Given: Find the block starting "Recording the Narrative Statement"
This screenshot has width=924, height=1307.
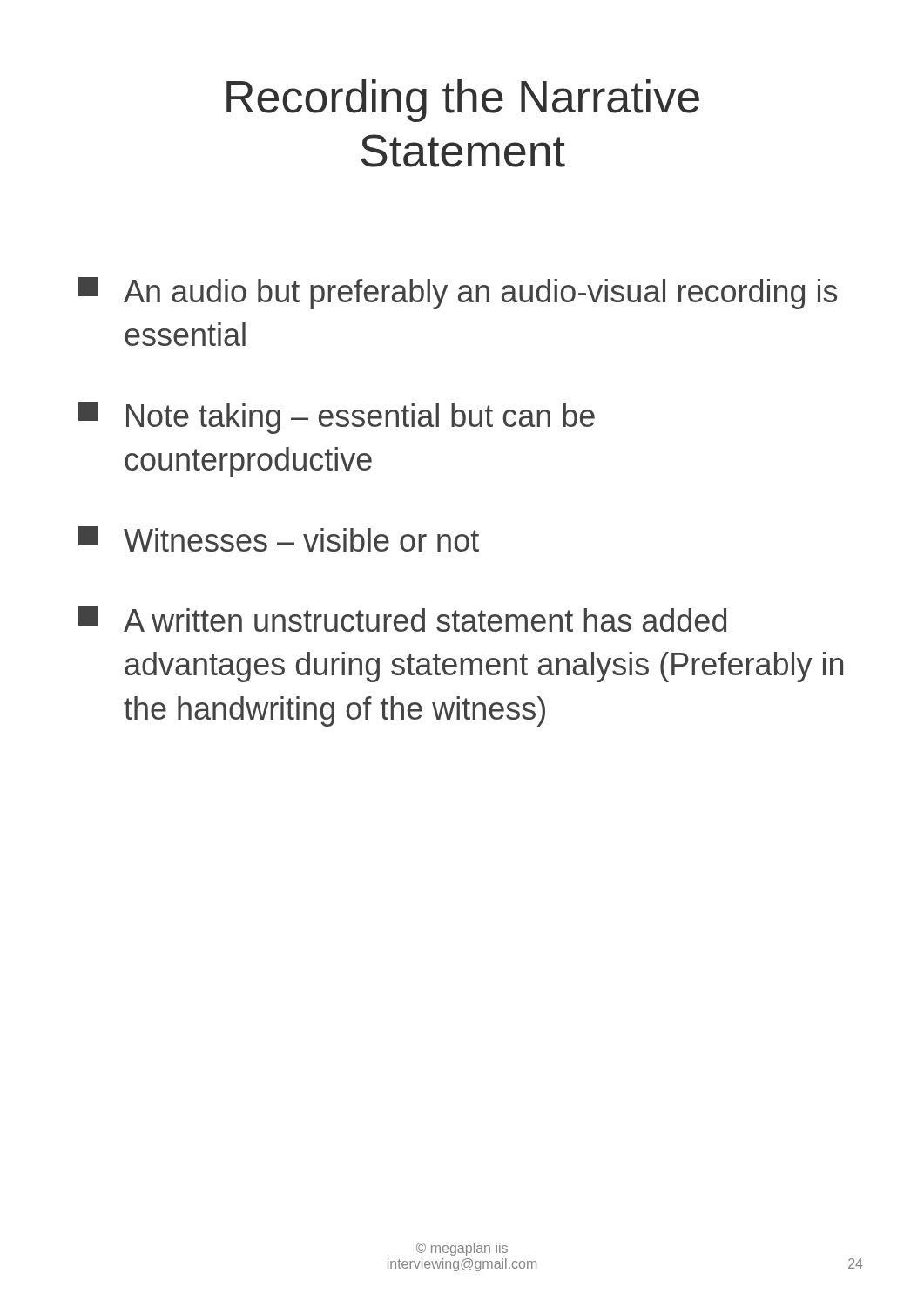Looking at the screenshot, I should click(462, 124).
